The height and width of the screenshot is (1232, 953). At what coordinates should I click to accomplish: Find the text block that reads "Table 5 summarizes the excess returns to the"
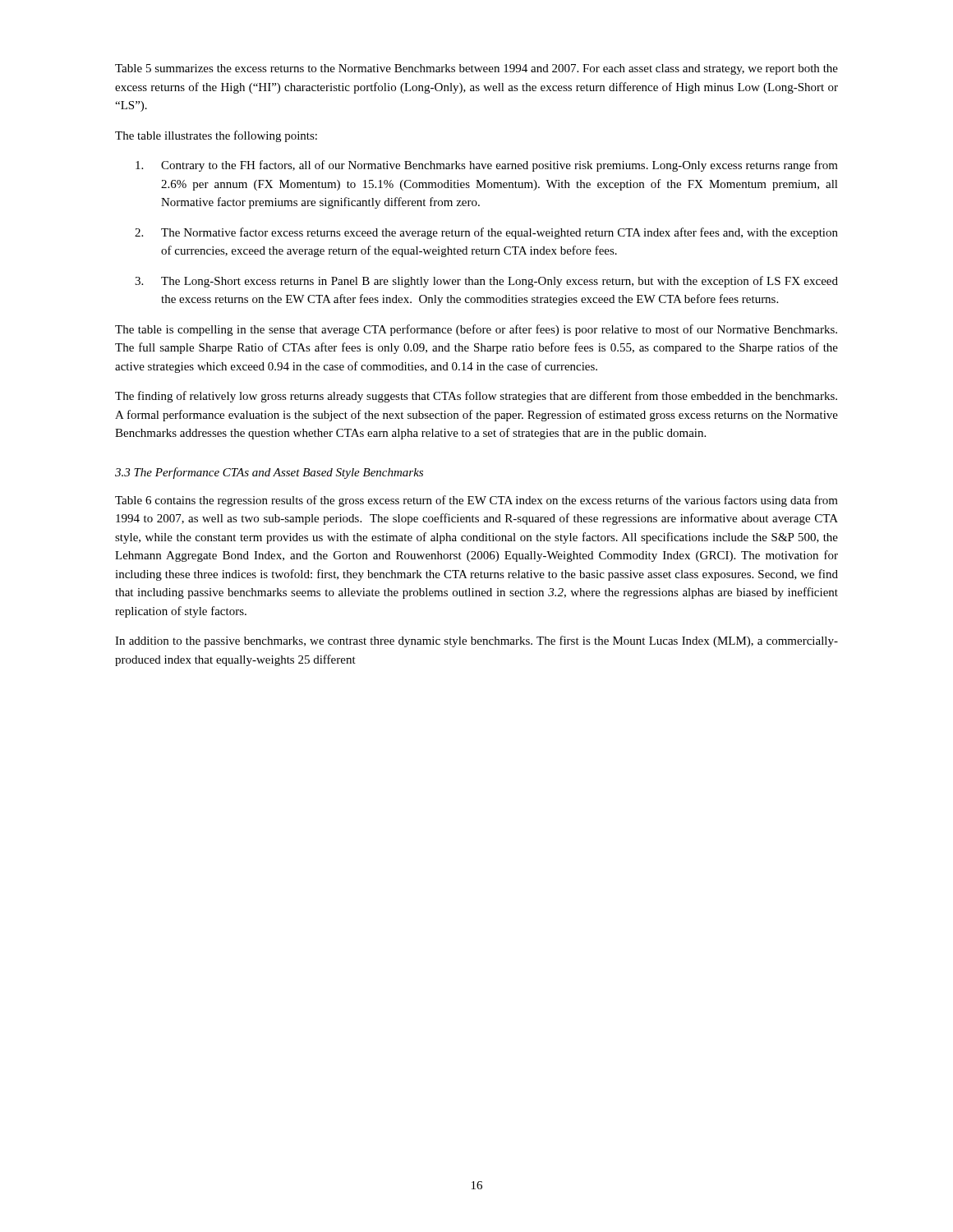[x=476, y=87]
